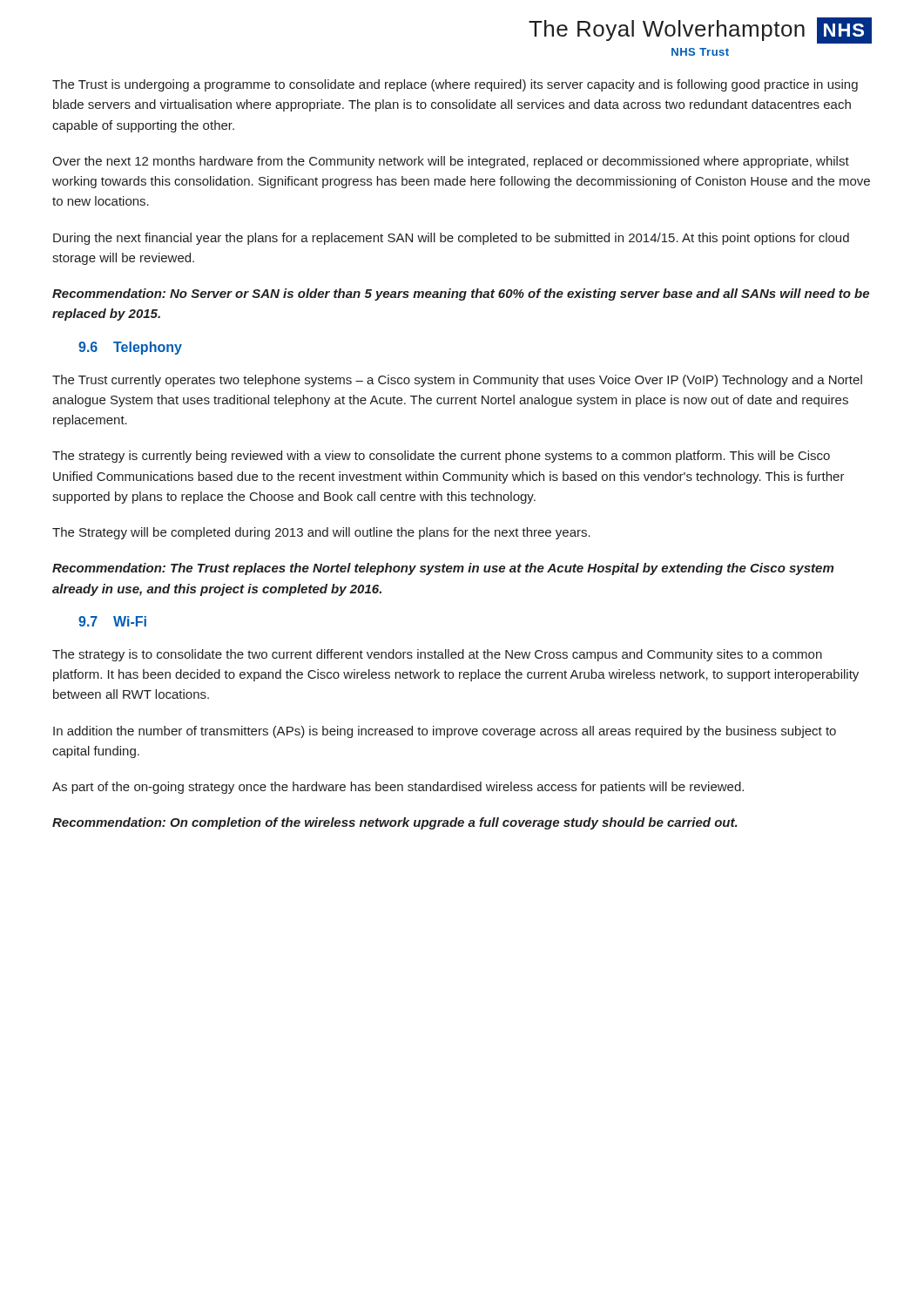The height and width of the screenshot is (1307, 924).
Task: Find the block on this page that starts "Recommendation: No Server or SAN is older than"
Action: [461, 303]
